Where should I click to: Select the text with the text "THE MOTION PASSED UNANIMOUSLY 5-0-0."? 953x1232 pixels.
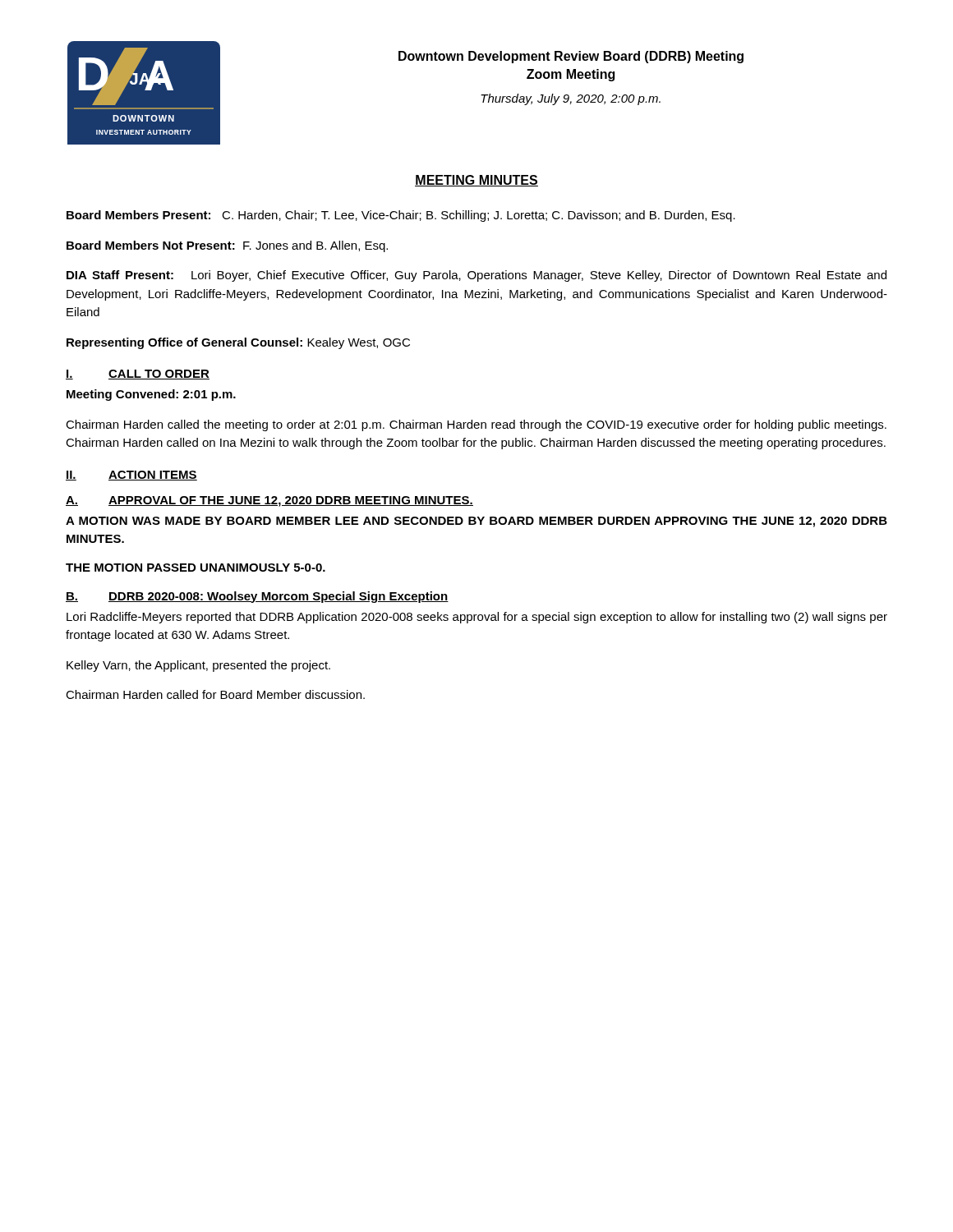click(x=196, y=567)
